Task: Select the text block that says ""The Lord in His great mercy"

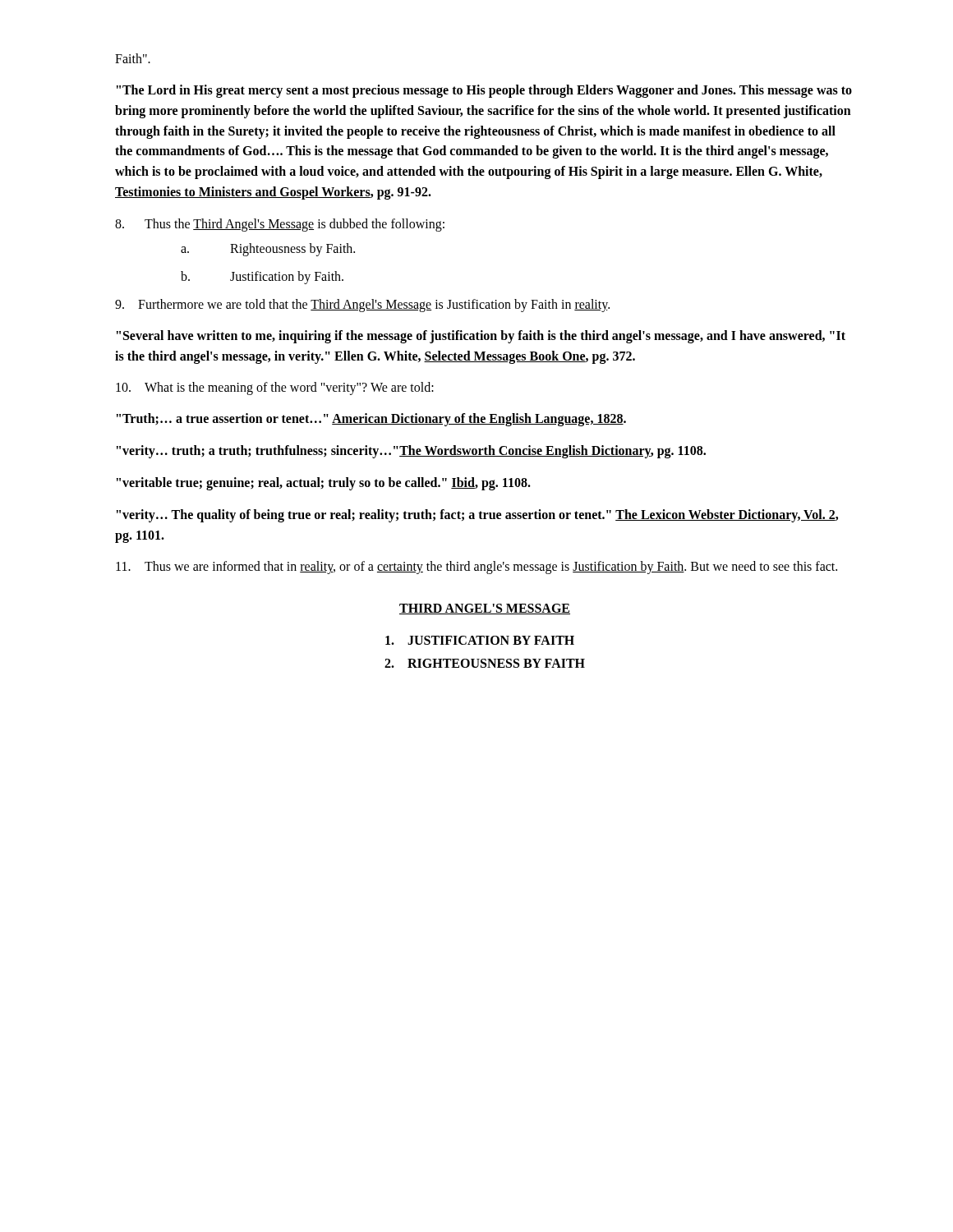Action: point(484,141)
